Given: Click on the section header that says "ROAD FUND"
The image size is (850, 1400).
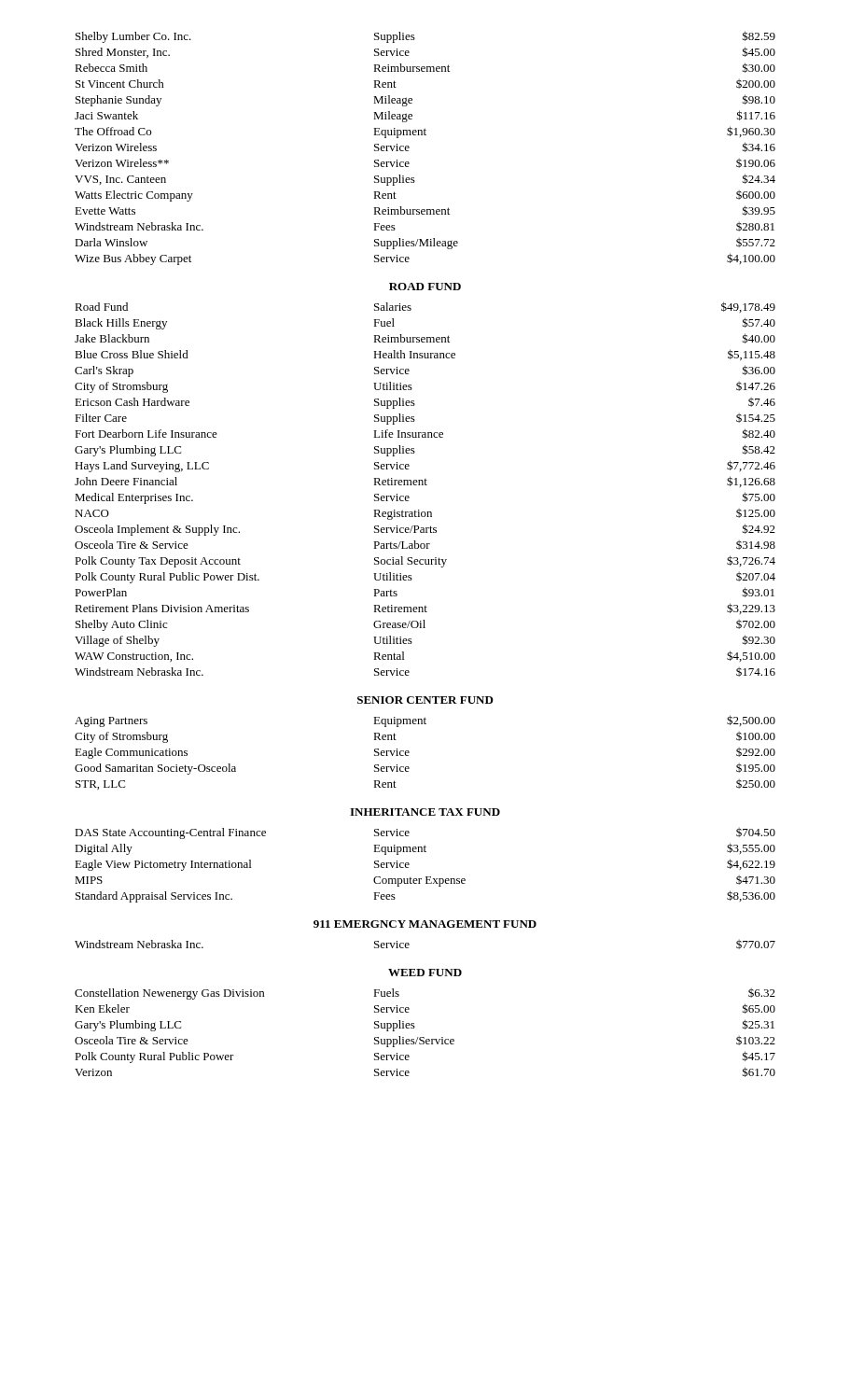Looking at the screenshot, I should 425,286.
